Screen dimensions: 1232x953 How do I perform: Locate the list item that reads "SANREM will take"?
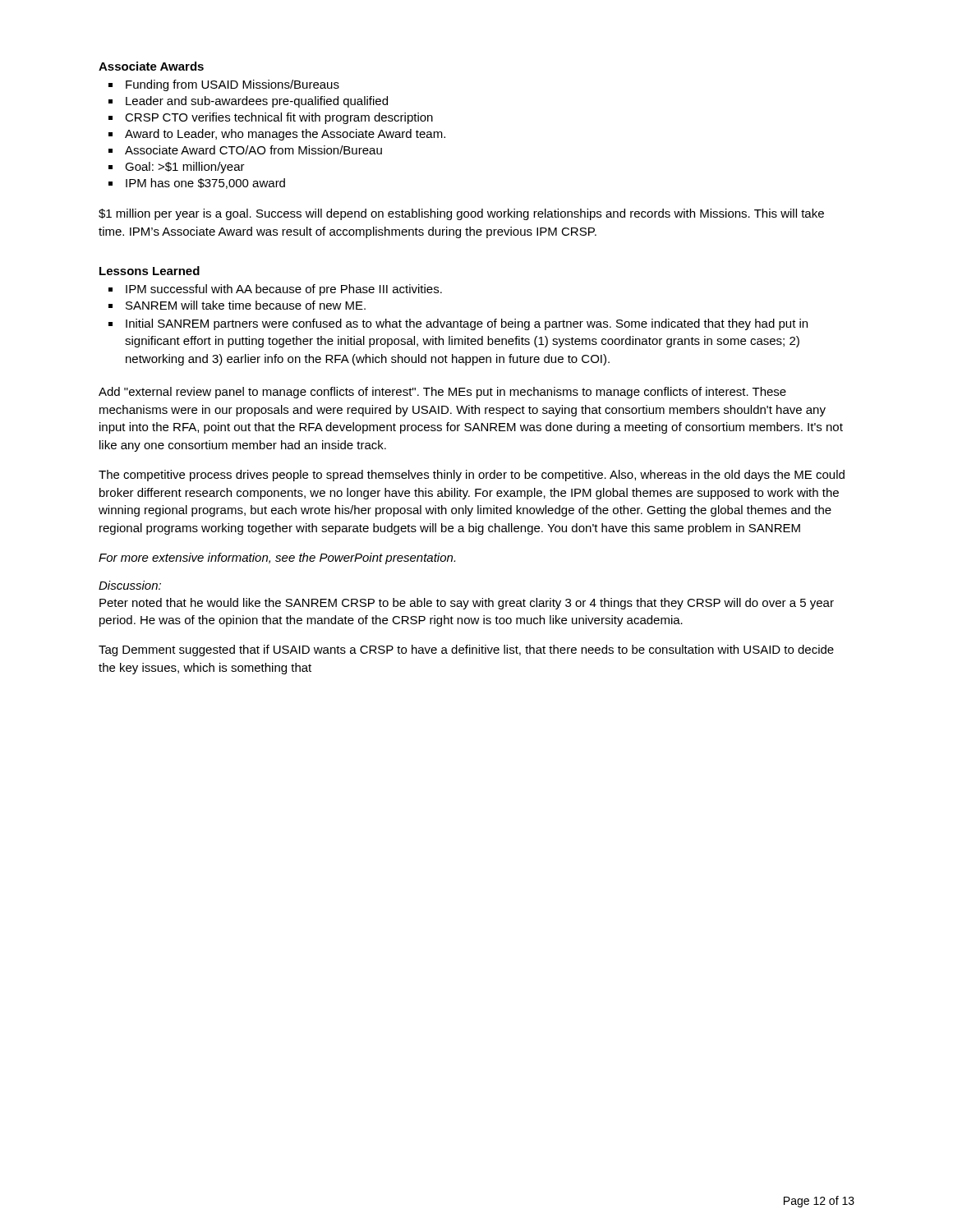tap(246, 305)
